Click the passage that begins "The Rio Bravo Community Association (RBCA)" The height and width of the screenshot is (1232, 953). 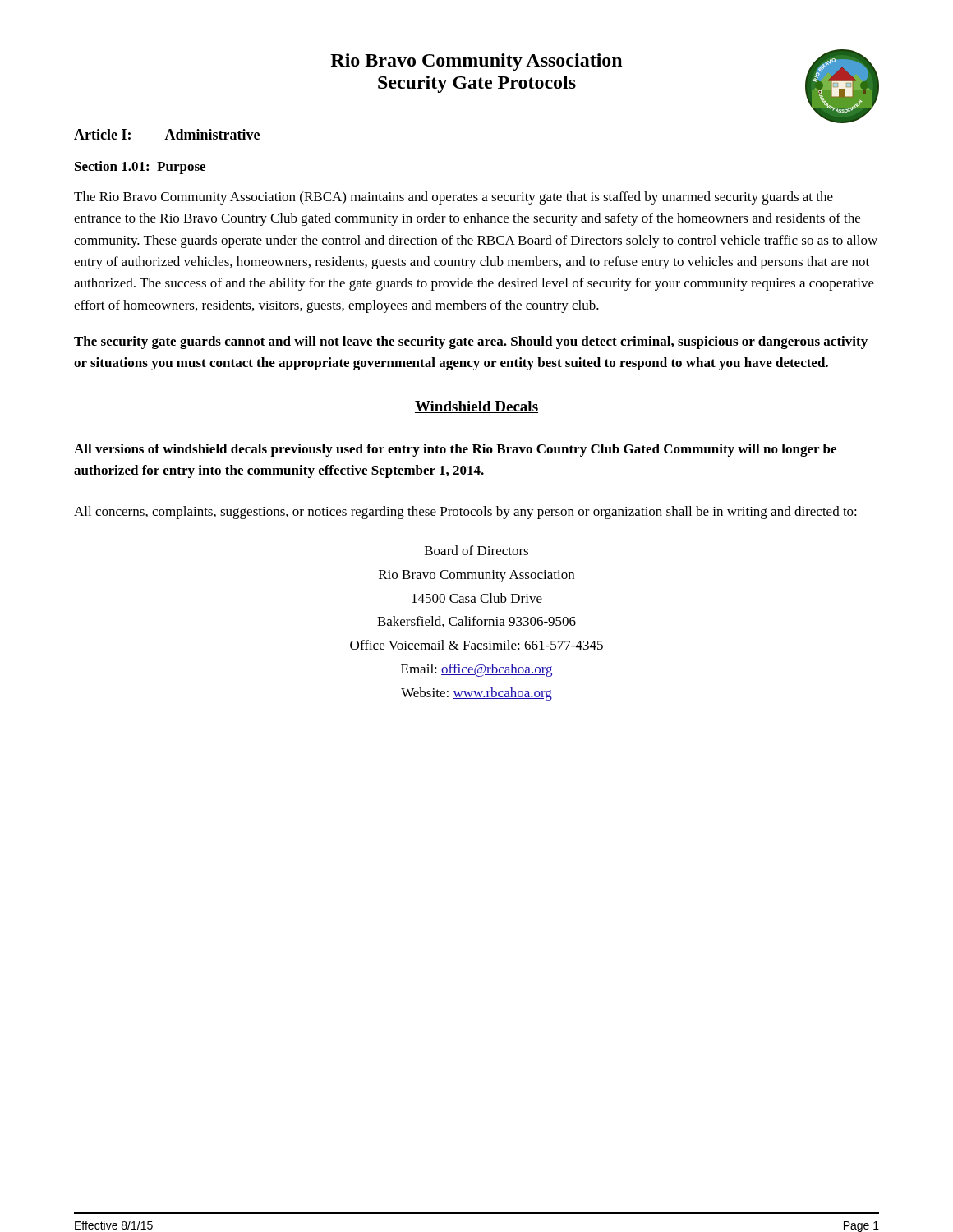[476, 251]
